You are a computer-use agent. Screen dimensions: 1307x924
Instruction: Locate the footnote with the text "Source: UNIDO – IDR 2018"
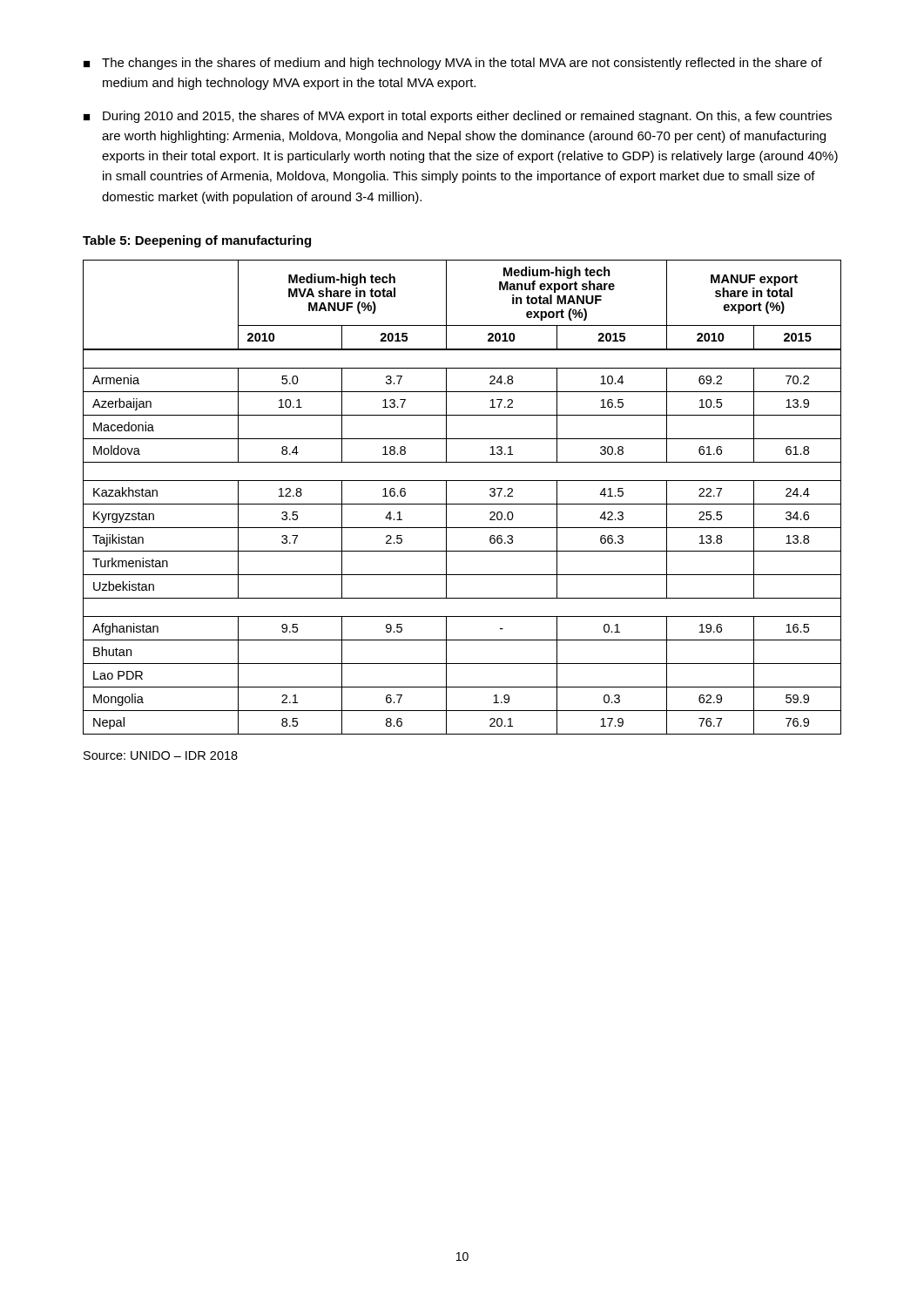(160, 755)
